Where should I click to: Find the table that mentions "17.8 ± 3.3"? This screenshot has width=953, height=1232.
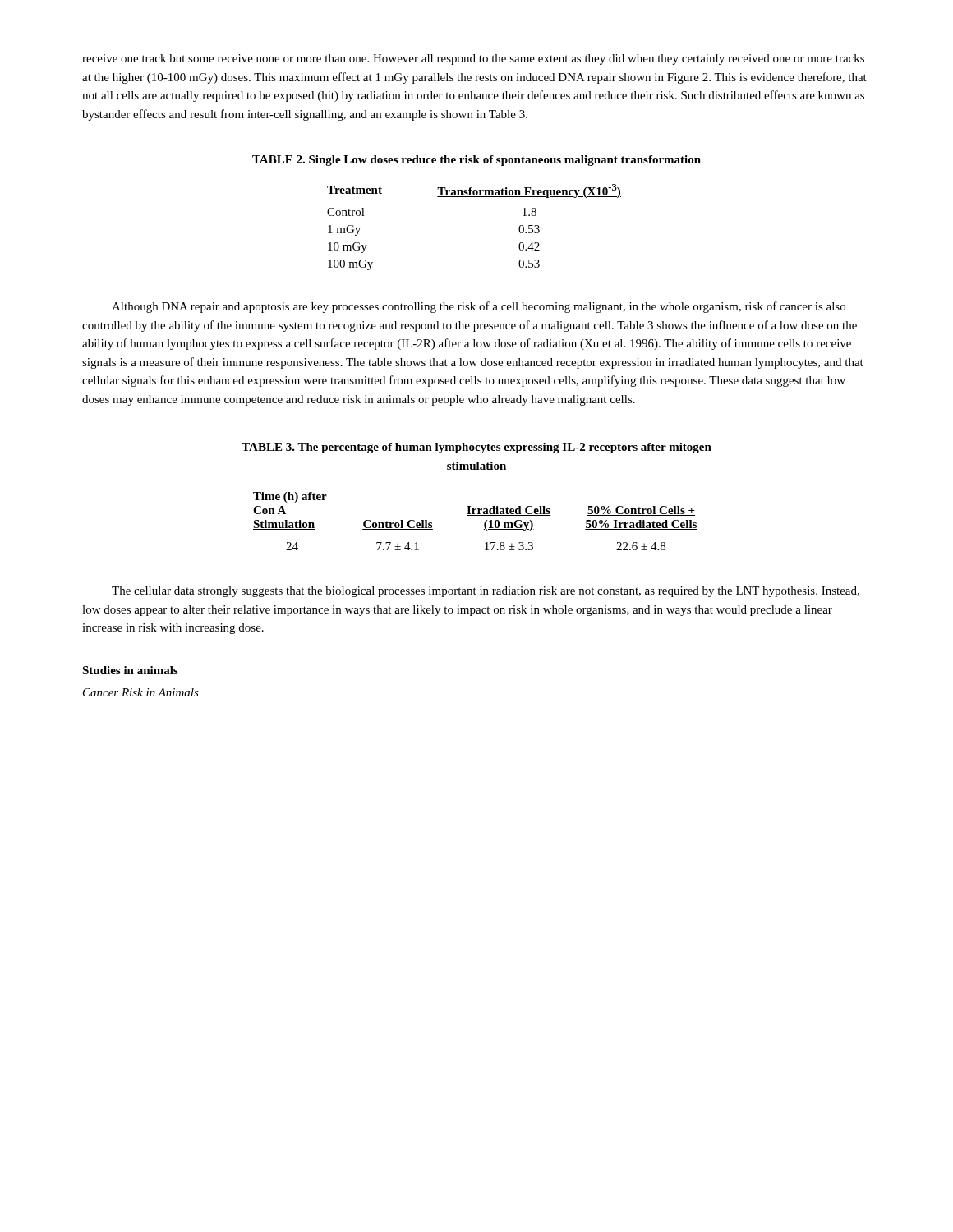(476, 522)
